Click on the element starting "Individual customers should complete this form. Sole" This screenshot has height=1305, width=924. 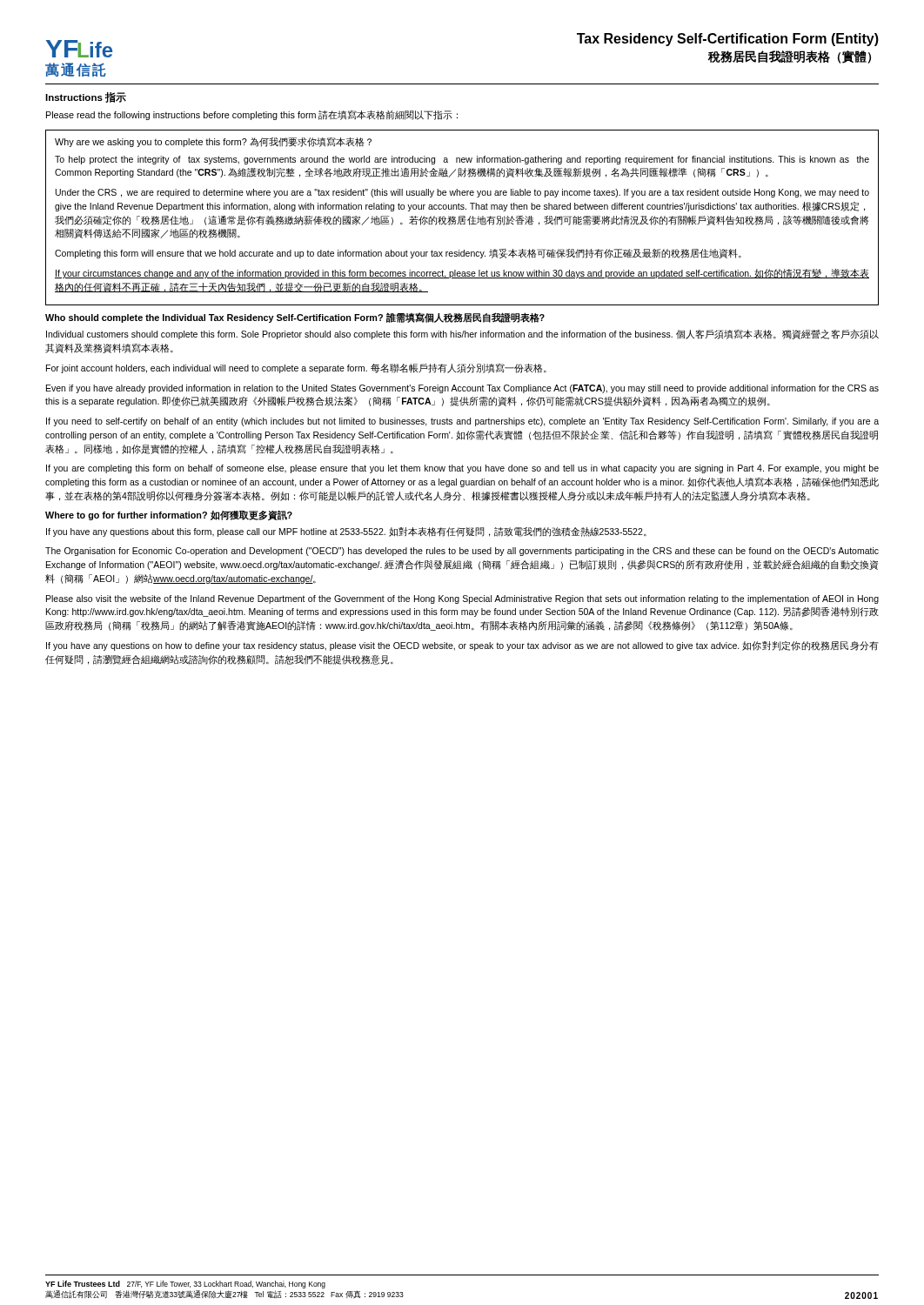[x=462, y=341]
